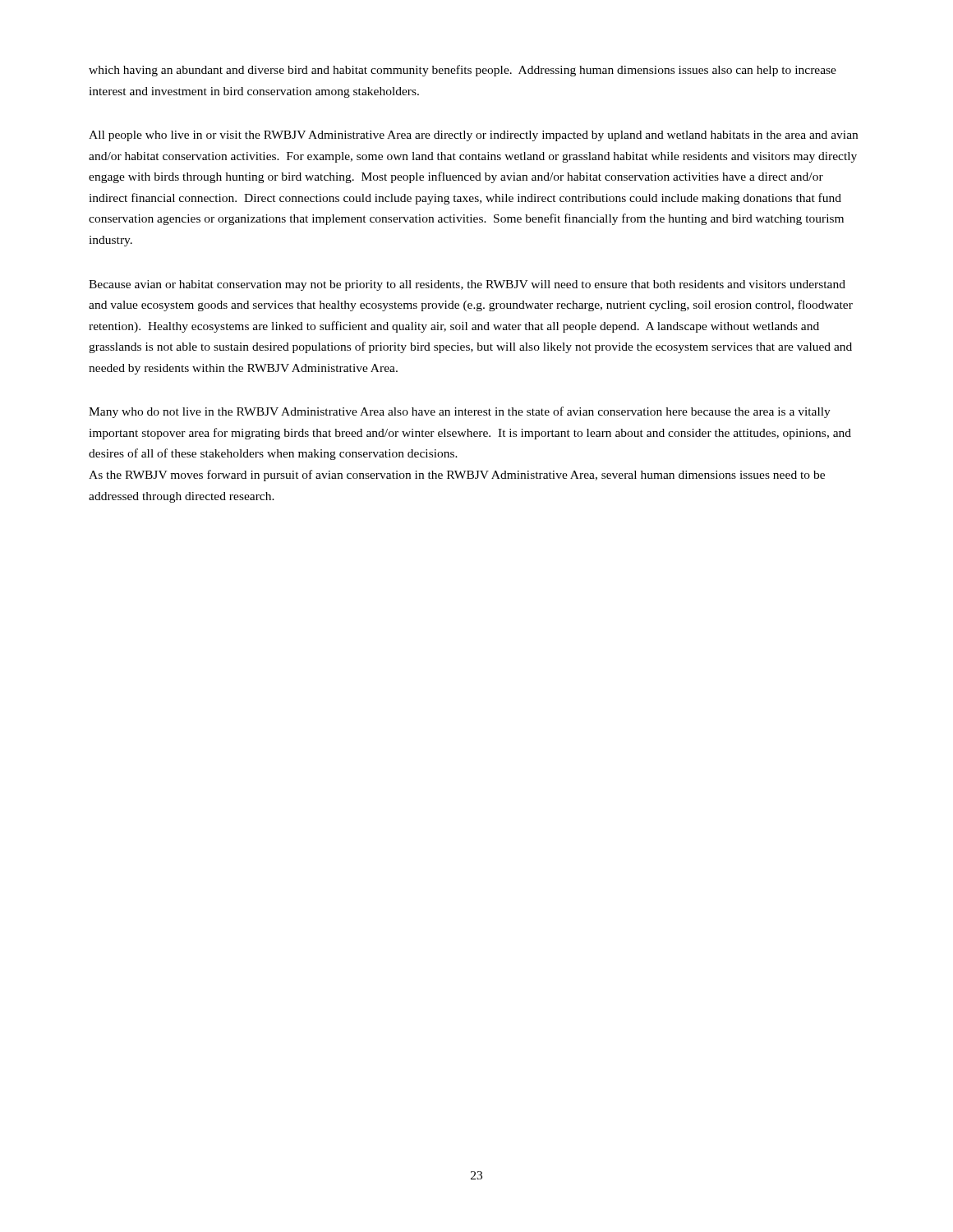Point to the text starting "All people who live"

click(x=474, y=187)
